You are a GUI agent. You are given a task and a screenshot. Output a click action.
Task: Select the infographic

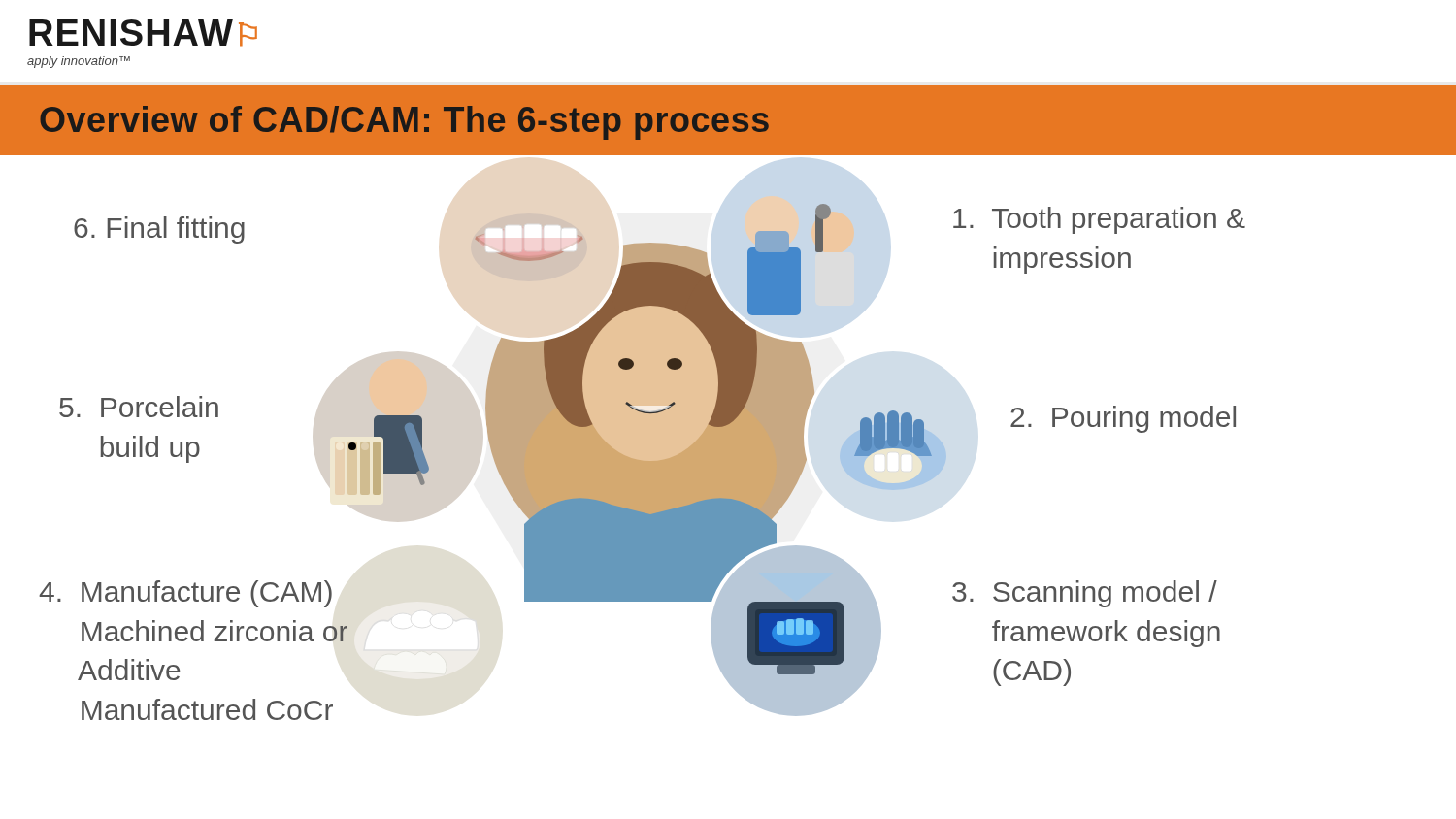tap(728, 487)
